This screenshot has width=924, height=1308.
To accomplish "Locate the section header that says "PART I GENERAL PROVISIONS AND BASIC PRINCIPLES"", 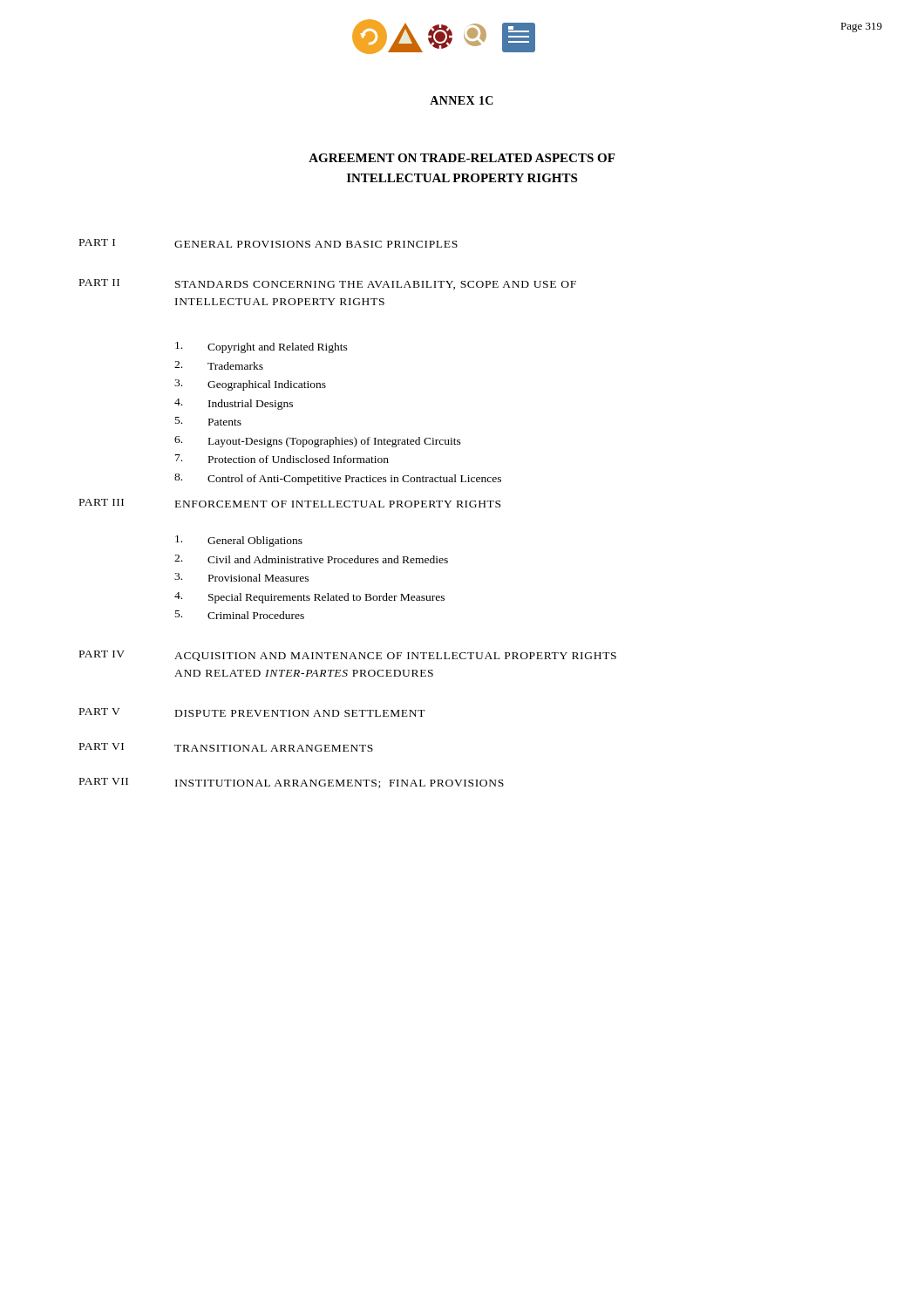I will (268, 243).
